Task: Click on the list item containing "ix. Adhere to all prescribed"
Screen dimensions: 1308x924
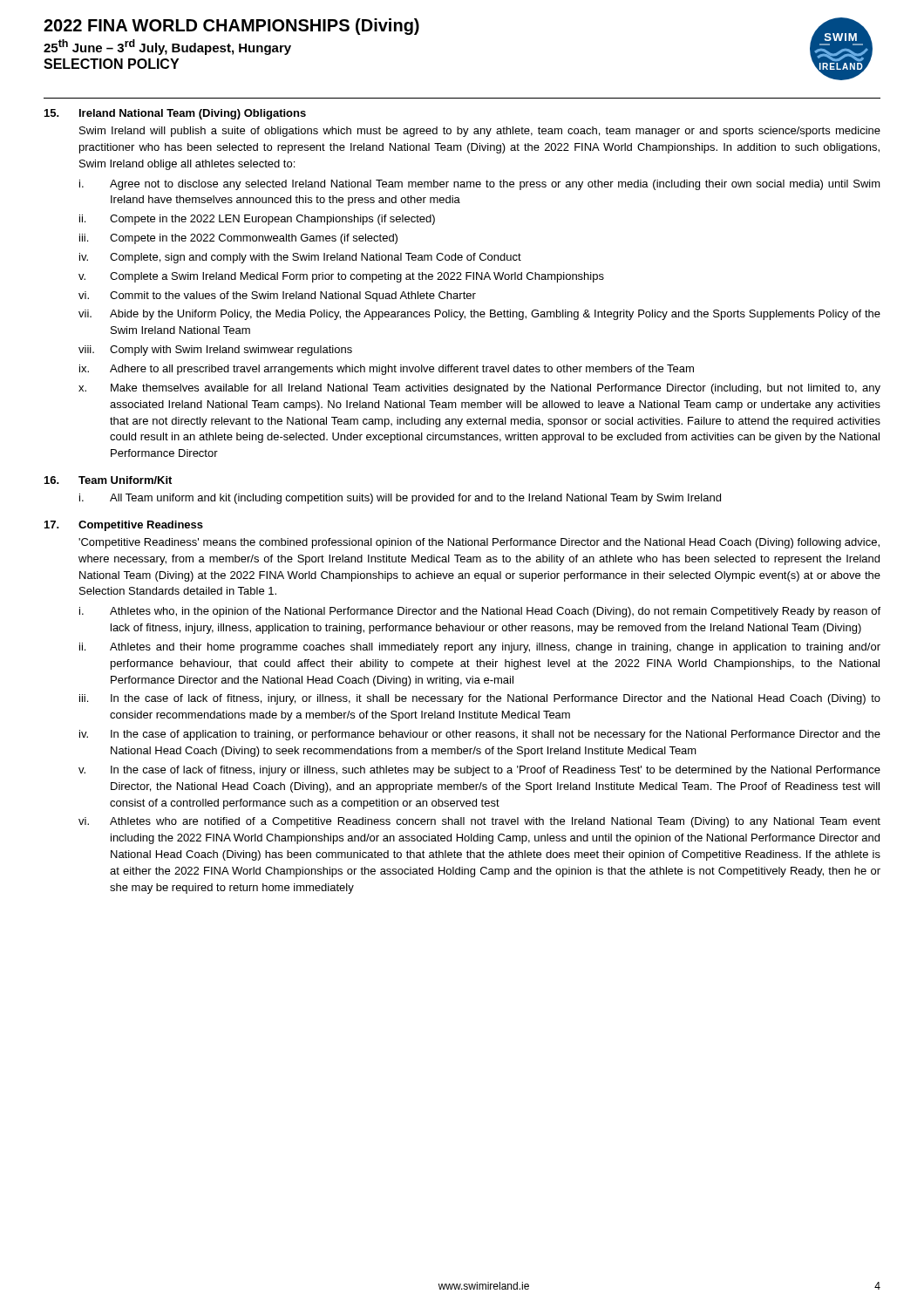Action: tap(479, 369)
